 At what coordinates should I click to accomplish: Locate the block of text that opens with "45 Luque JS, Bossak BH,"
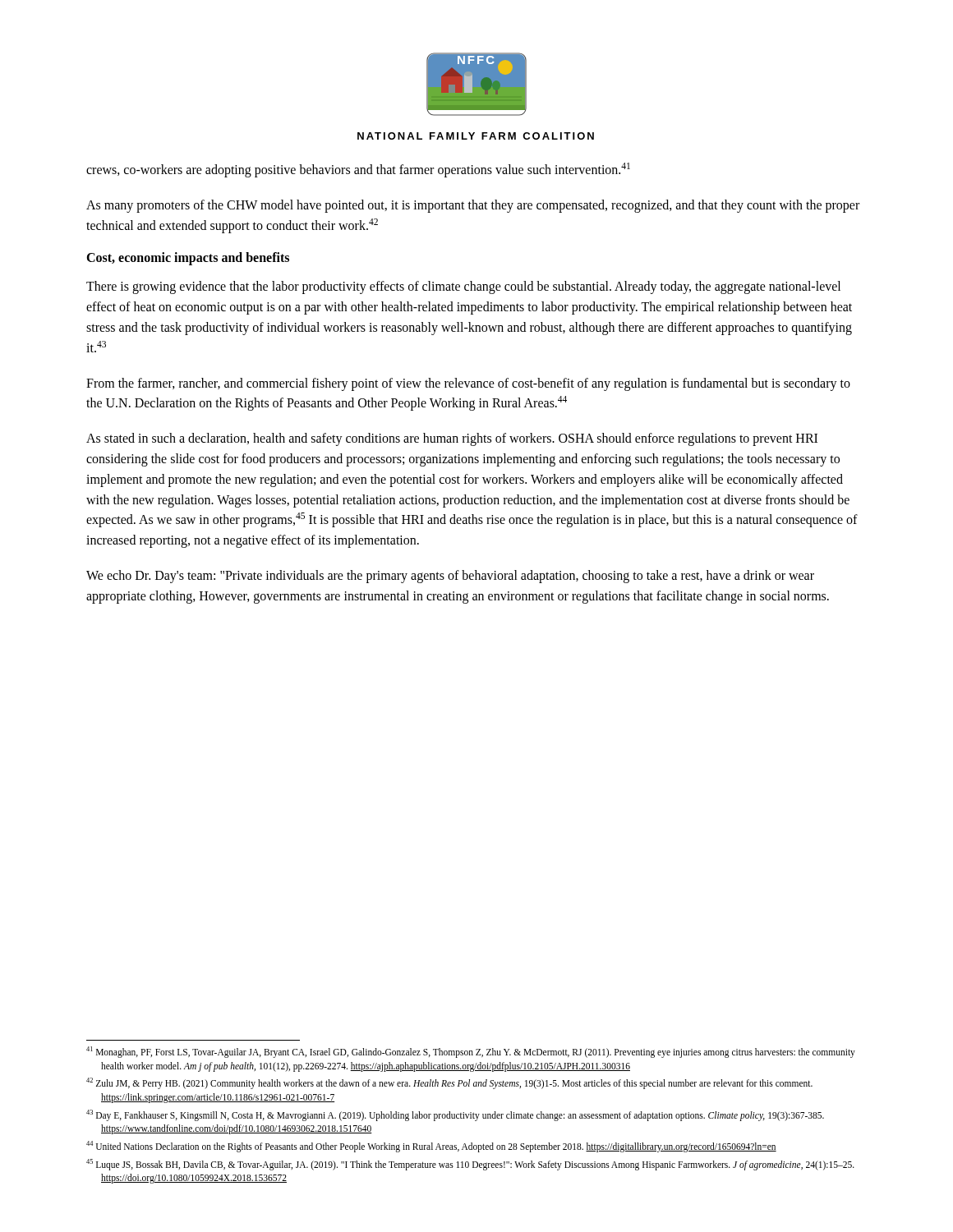click(x=470, y=1170)
